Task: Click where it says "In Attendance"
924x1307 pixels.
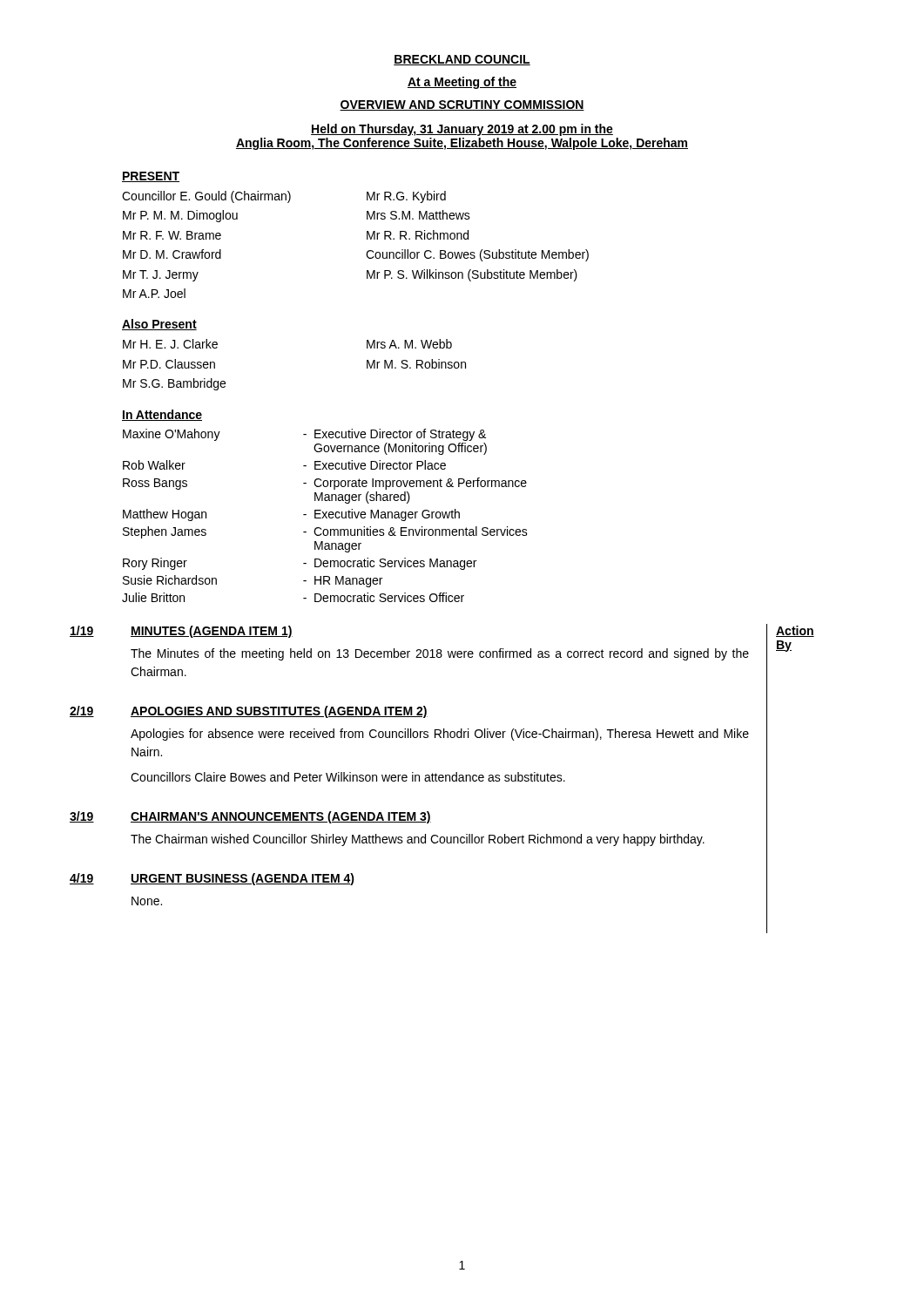Action: (x=162, y=414)
